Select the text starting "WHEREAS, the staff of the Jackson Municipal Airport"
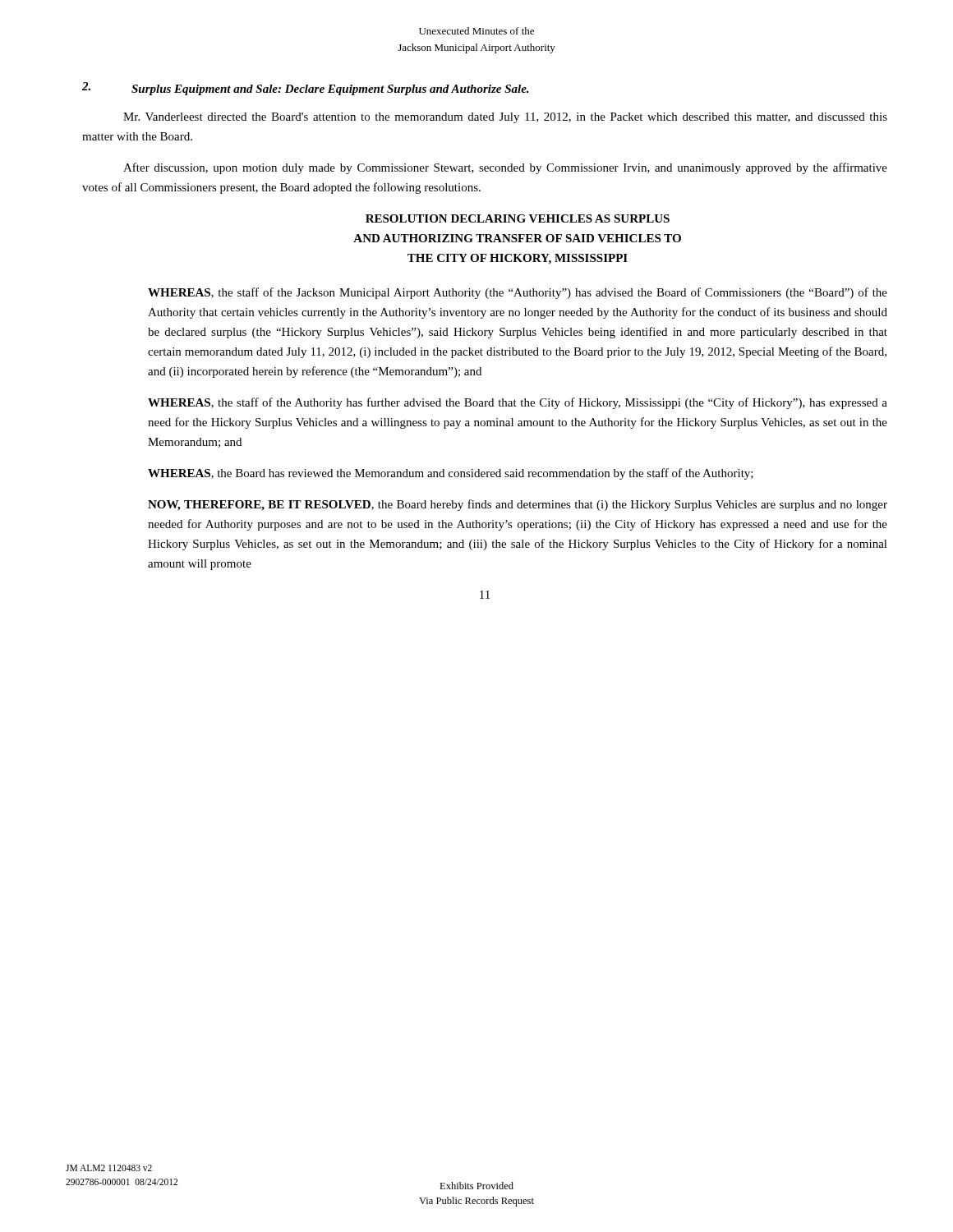The image size is (953, 1232). (518, 331)
